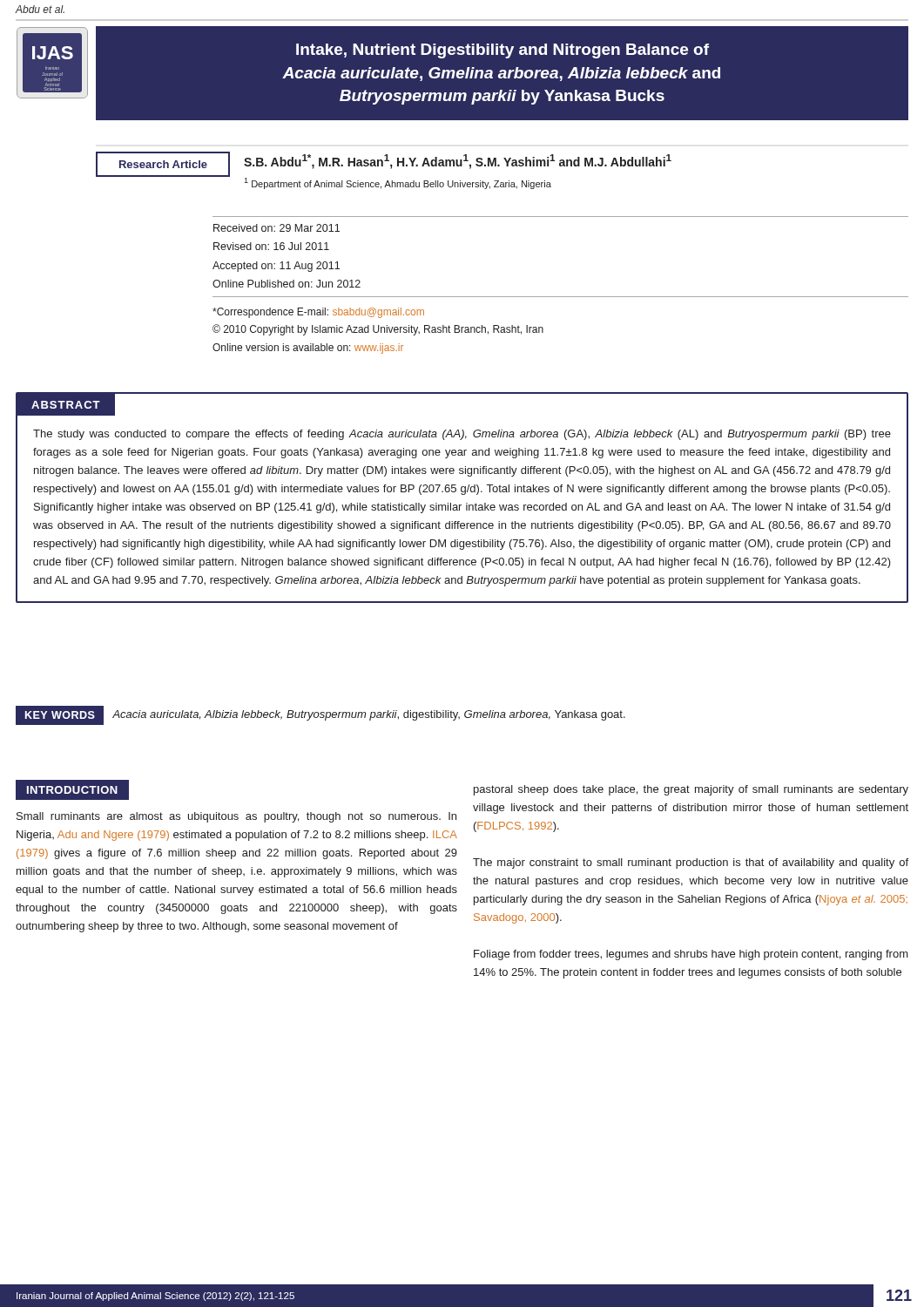This screenshot has height=1307, width=924.
Task: Locate the text block containing "KEY WORDS Acacia auriculata,"
Action: pyautogui.click(x=321, y=715)
